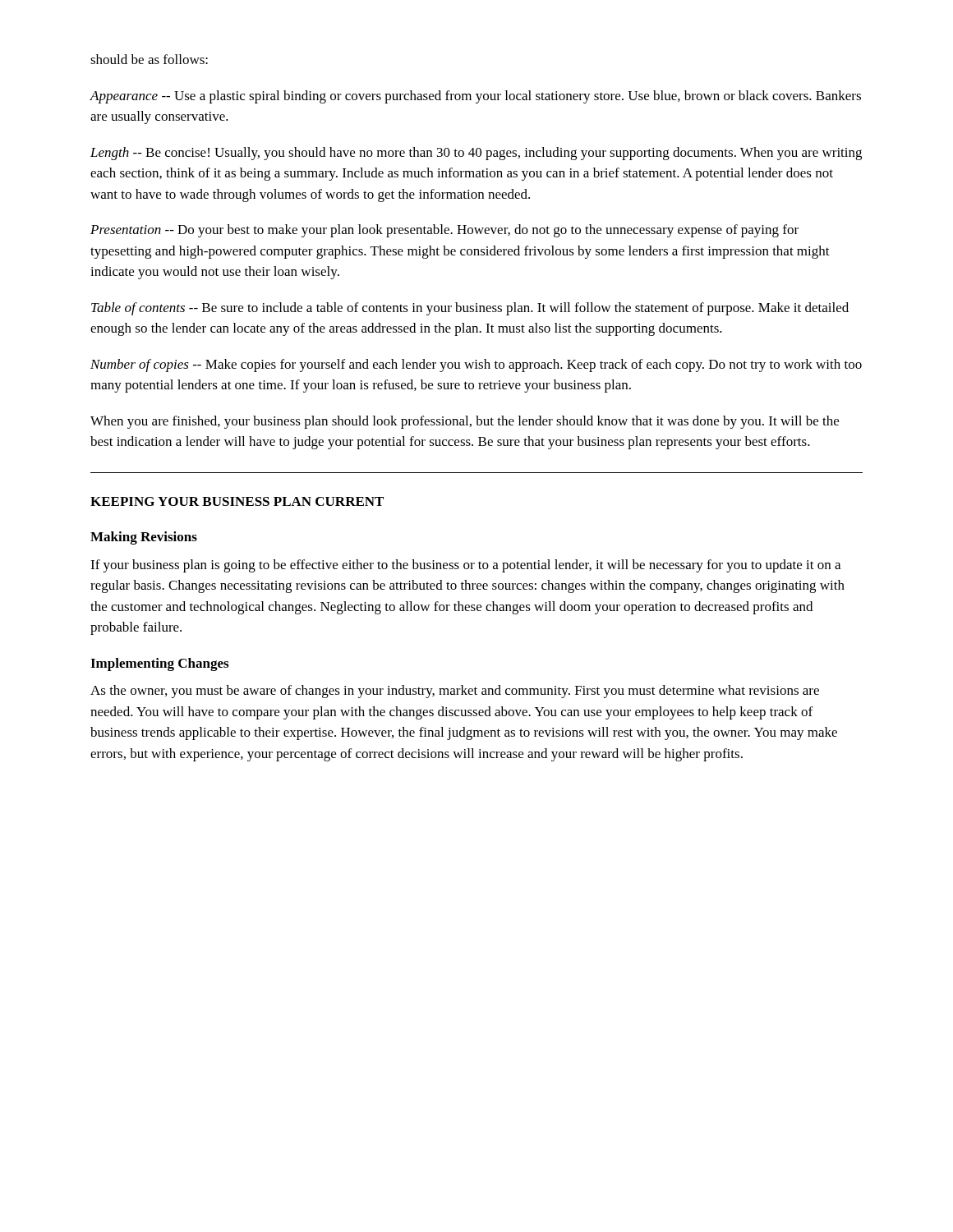953x1232 pixels.
Task: Where is the passage that starts "should be as"?
Action: click(x=150, y=60)
